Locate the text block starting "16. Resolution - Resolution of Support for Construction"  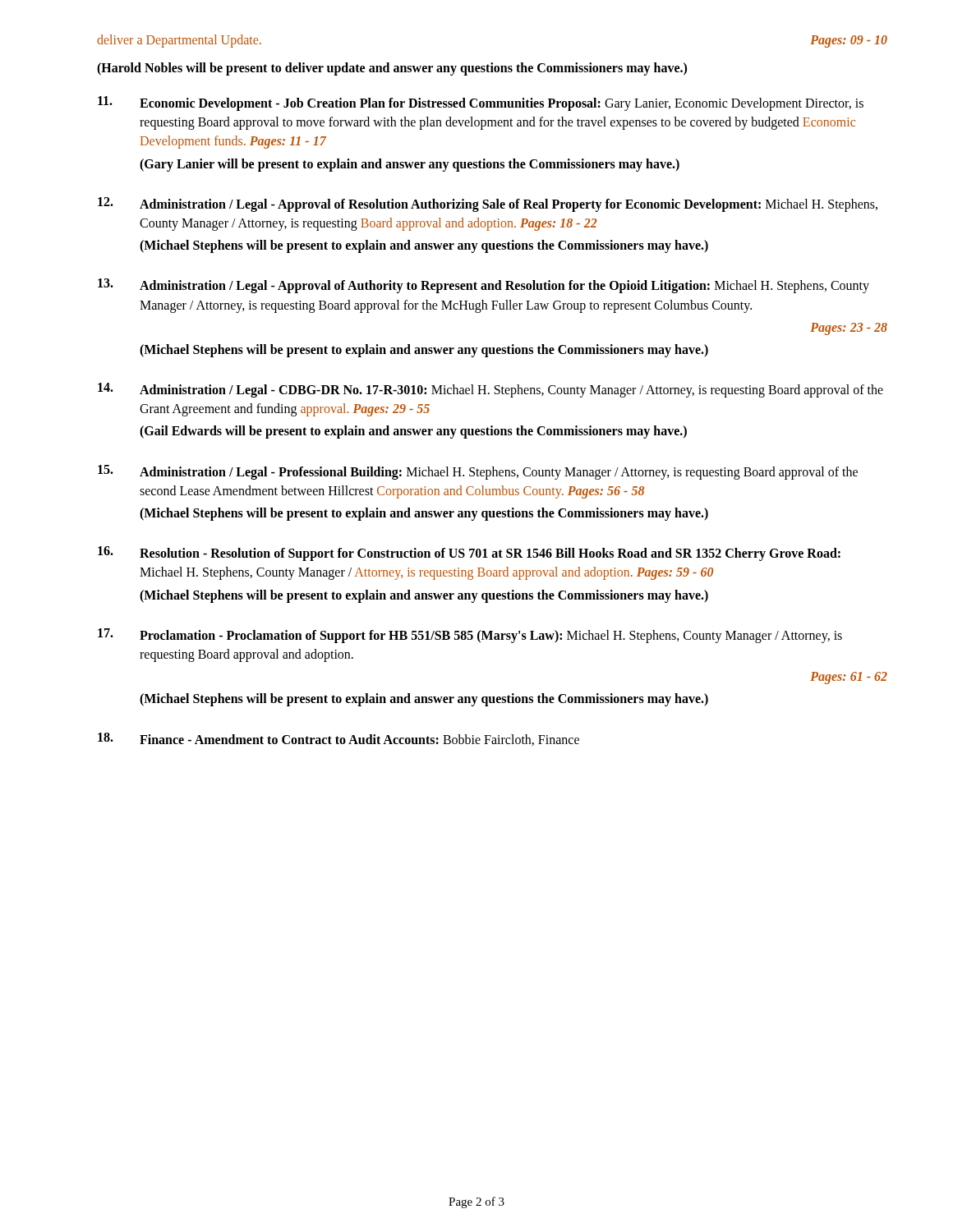click(492, 576)
